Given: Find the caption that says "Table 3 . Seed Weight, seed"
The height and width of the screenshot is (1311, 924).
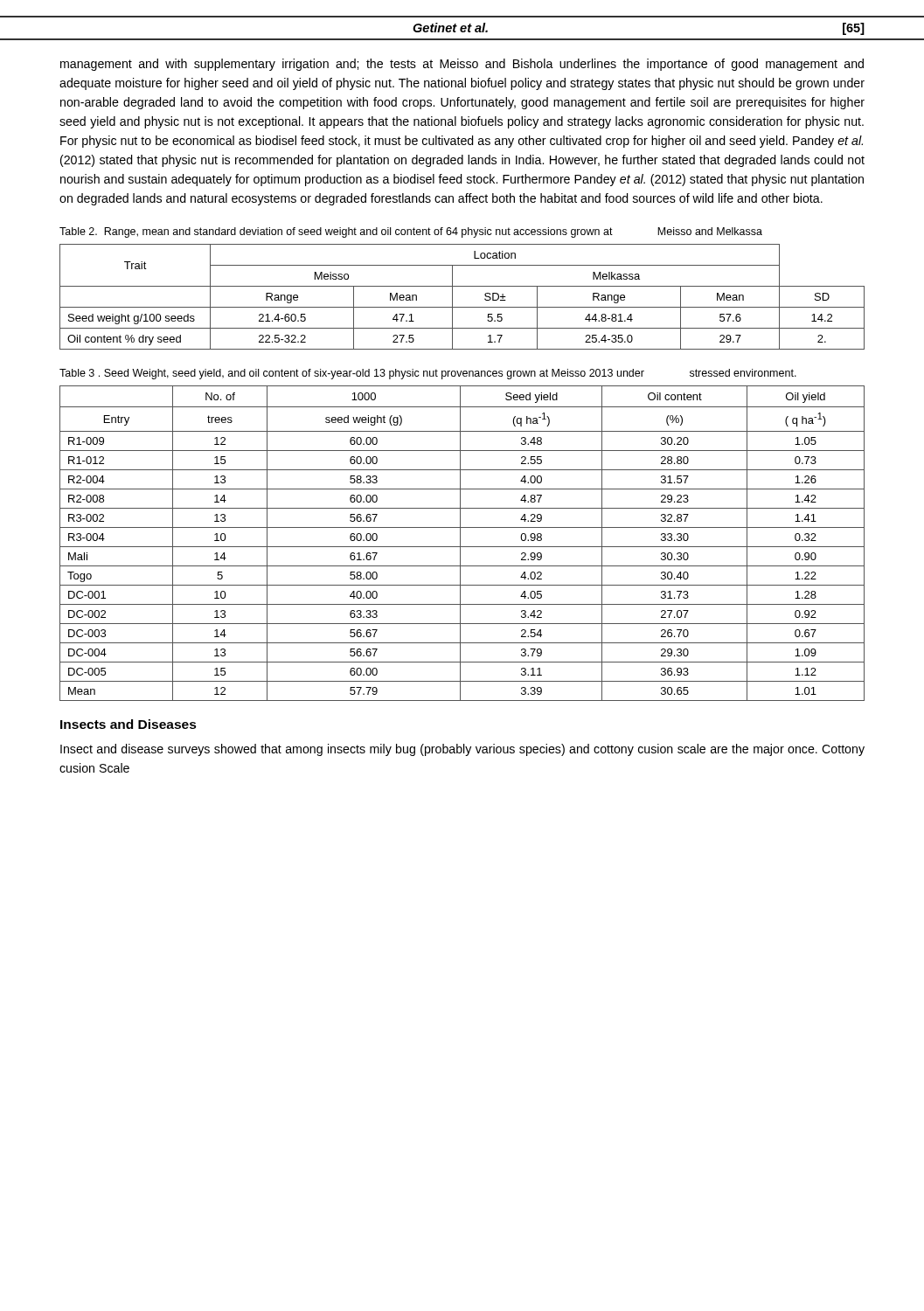Looking at the screenshot, I should click(x=428, y=373).
